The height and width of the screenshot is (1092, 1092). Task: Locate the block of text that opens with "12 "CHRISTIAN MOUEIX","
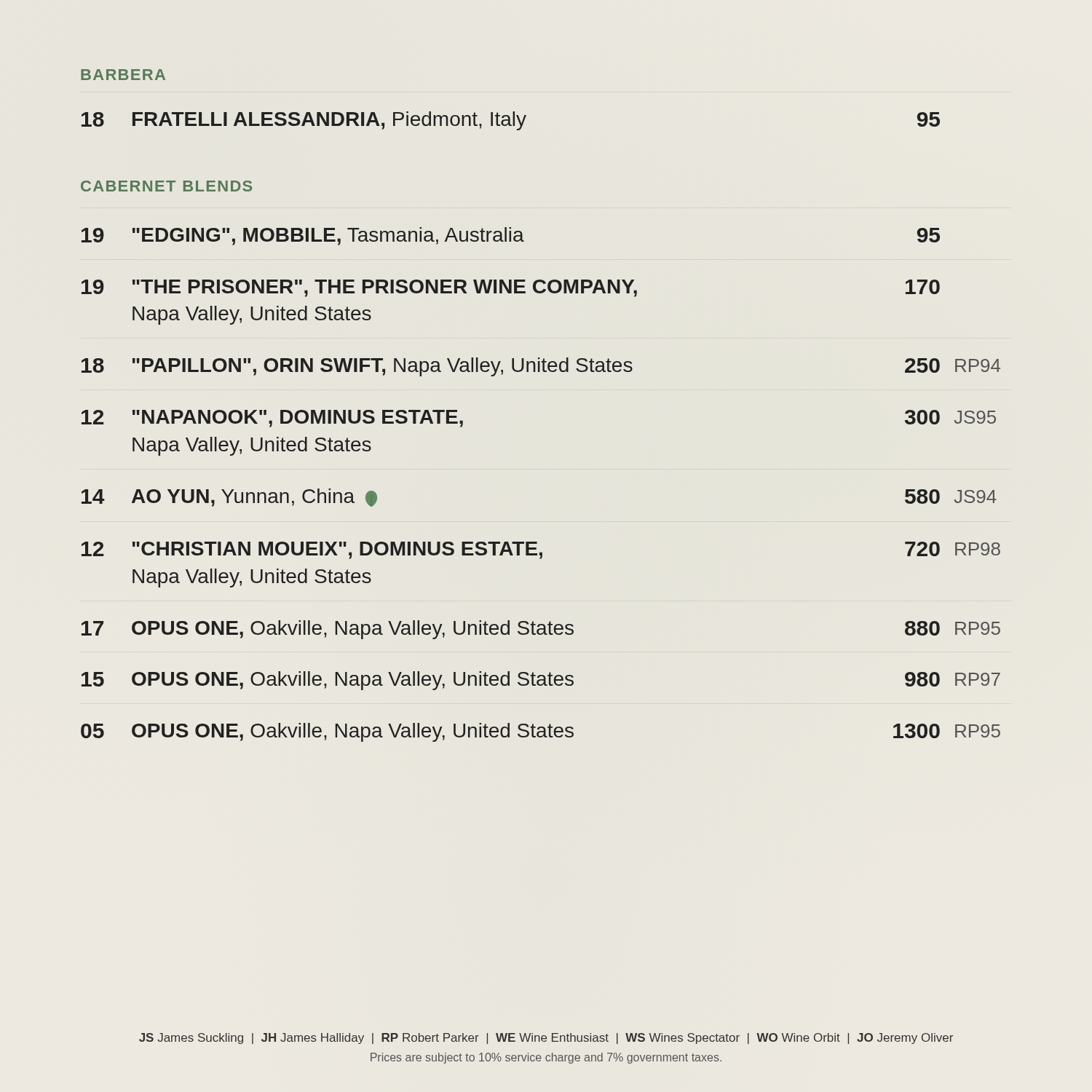pos(546,563)
